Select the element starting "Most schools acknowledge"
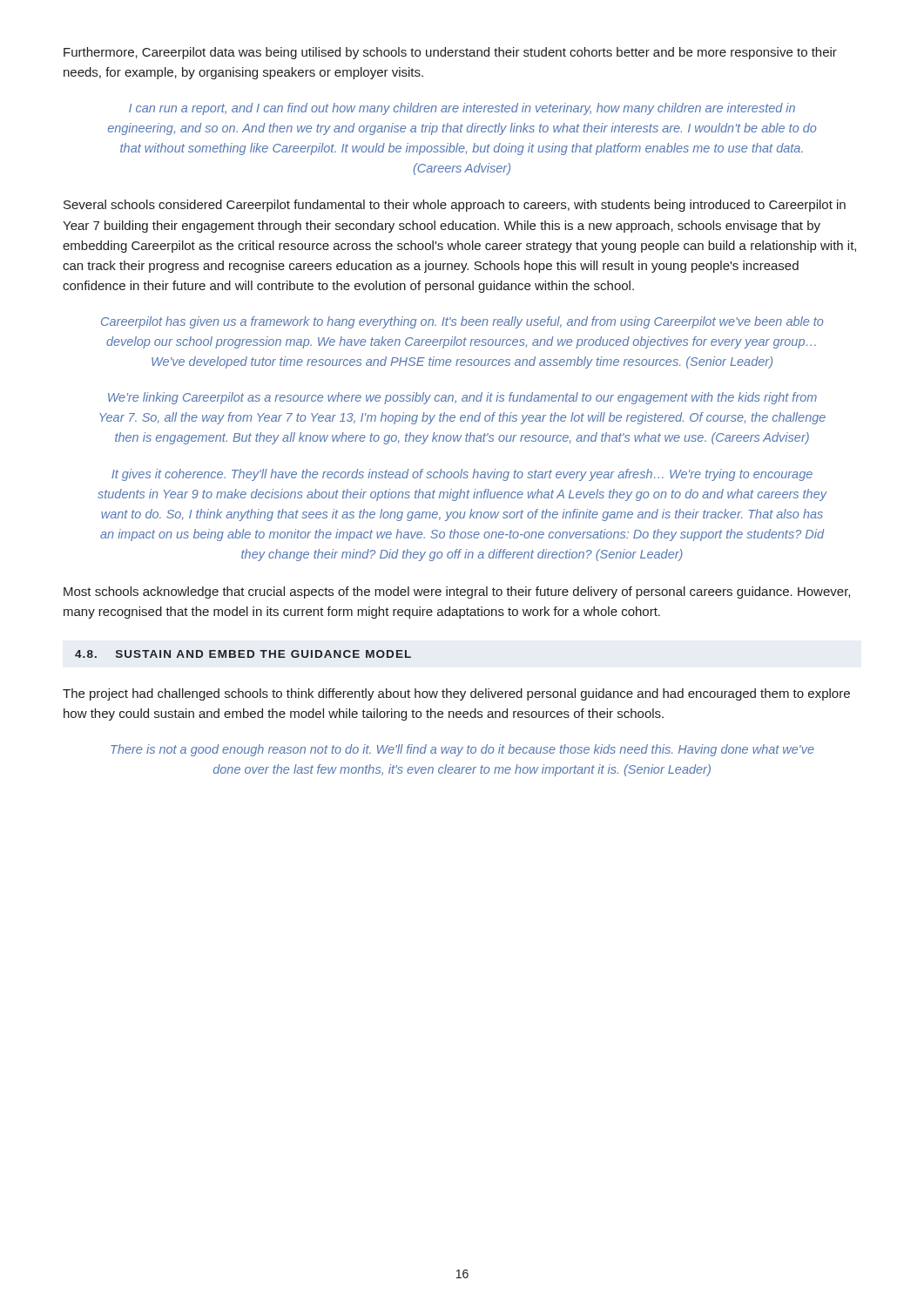 457,601
